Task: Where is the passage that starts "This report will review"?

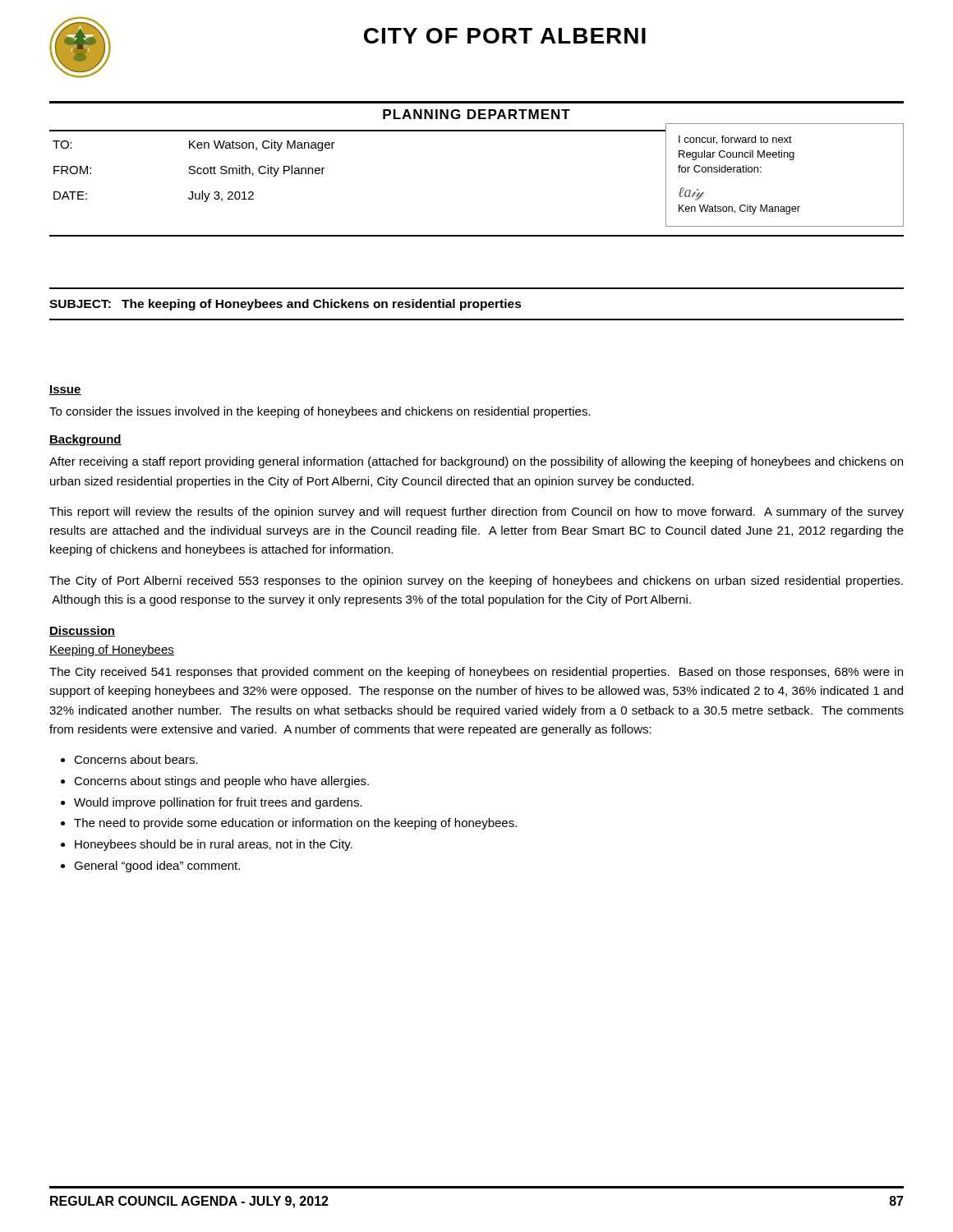Action: click(x=476, y=530)
